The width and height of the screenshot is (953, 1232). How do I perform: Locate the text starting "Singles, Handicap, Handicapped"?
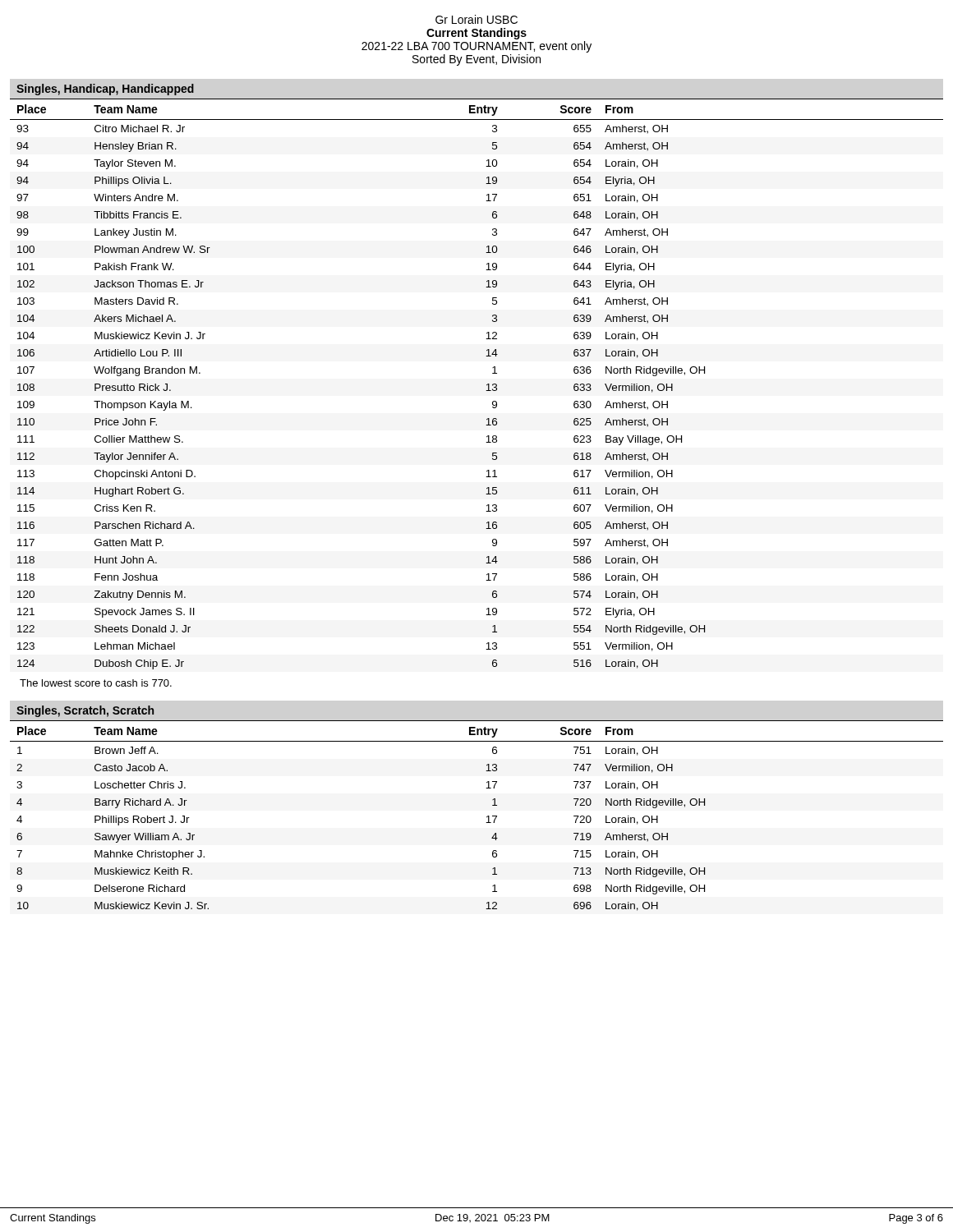point(105,89)
